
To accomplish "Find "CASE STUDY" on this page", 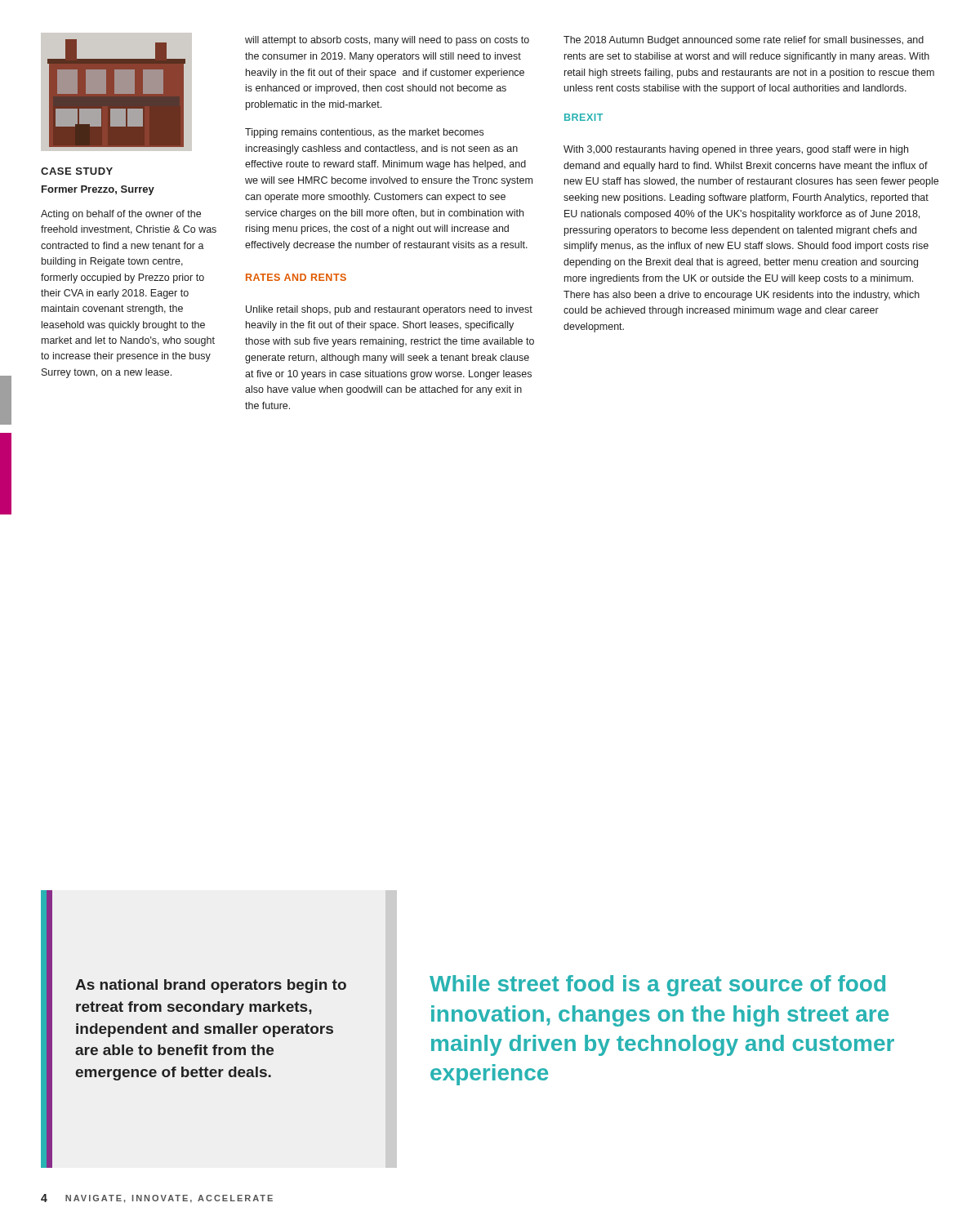I will tap(77, 171).
